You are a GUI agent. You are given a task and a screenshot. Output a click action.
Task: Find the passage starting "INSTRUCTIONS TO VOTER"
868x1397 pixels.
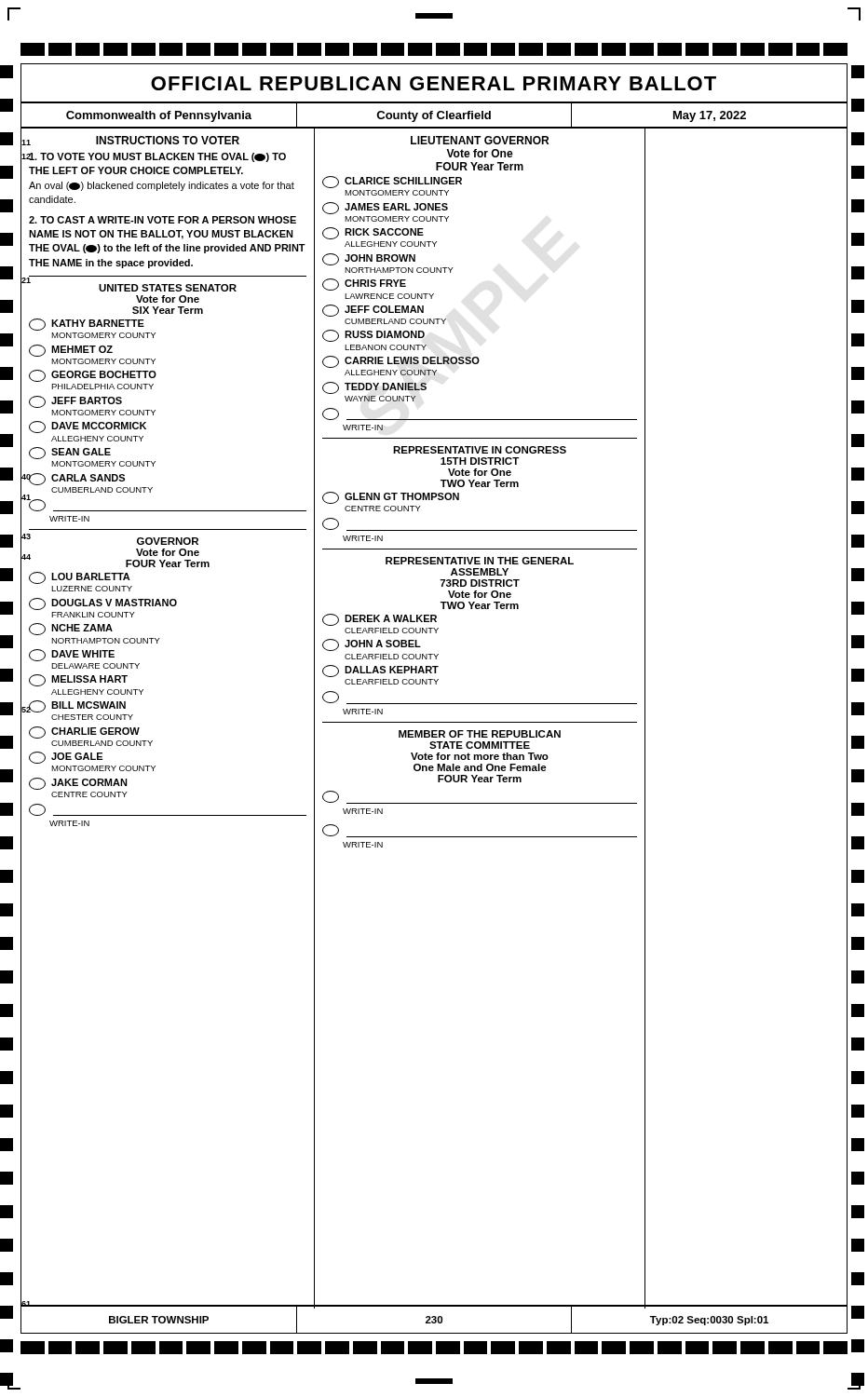click(168, 141)
